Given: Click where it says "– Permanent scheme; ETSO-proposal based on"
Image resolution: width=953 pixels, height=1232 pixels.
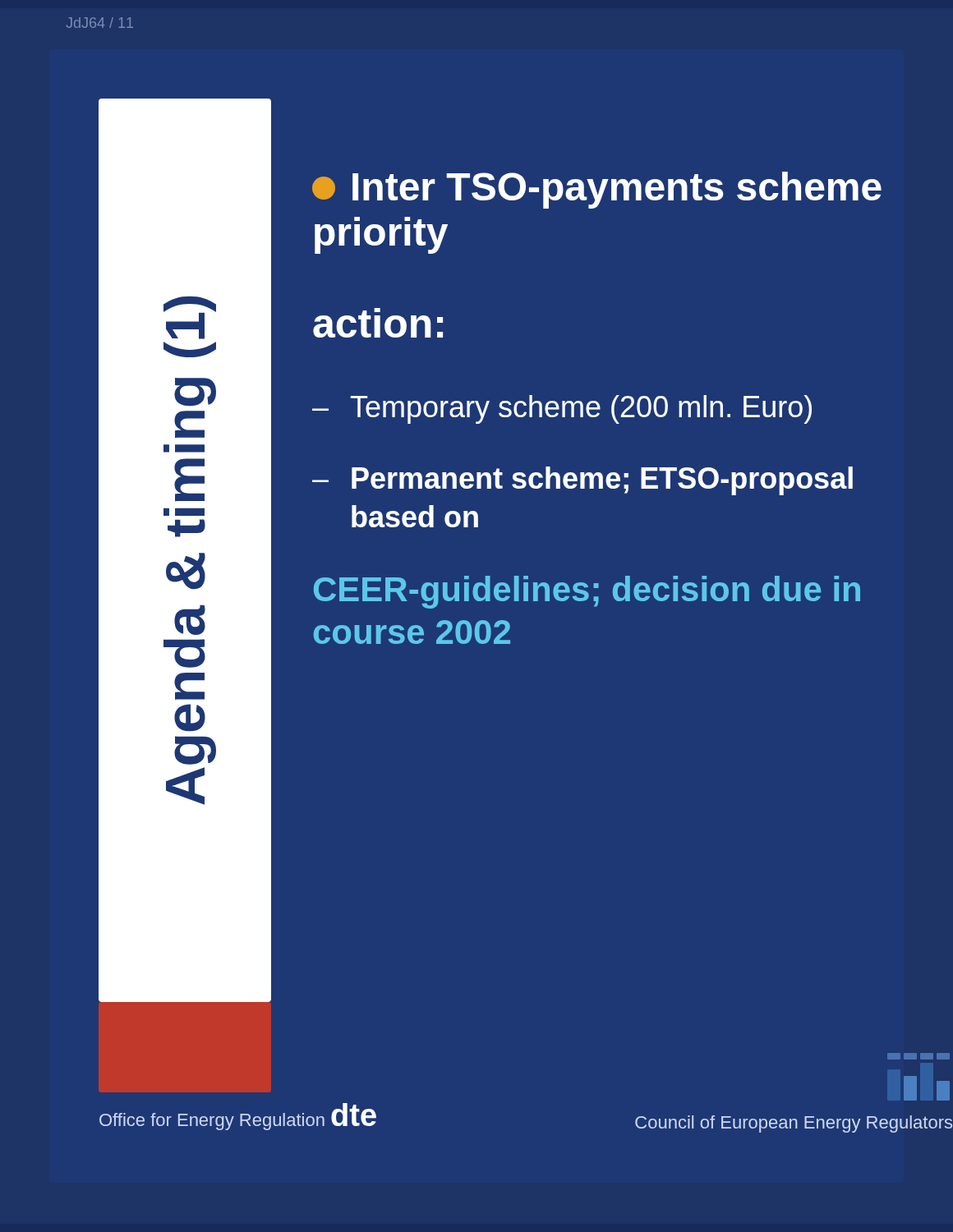Looking at the screenshot, I should [x=624, y=498].
